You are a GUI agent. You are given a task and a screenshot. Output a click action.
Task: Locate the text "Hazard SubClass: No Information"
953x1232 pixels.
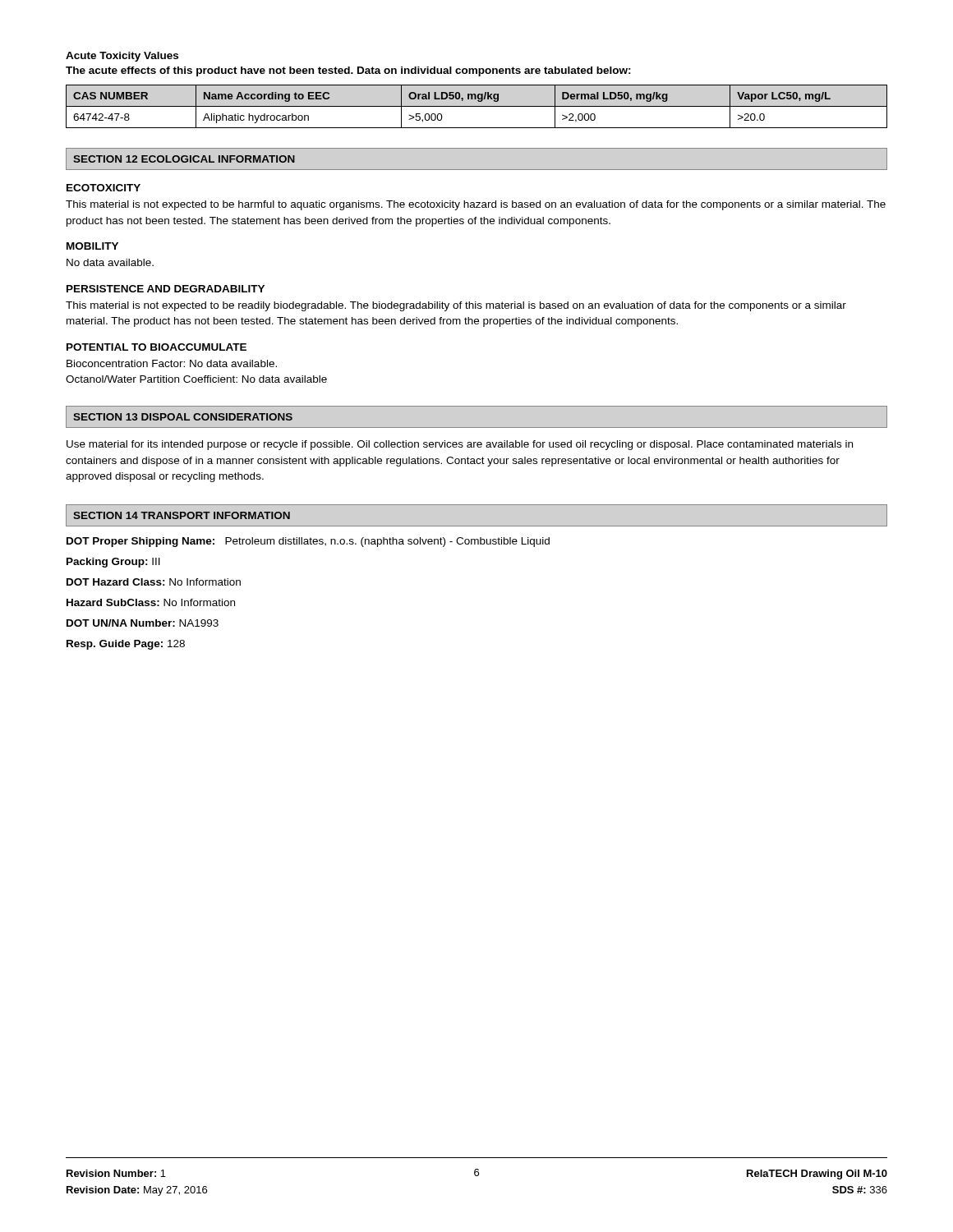click(x=151, y=602)
